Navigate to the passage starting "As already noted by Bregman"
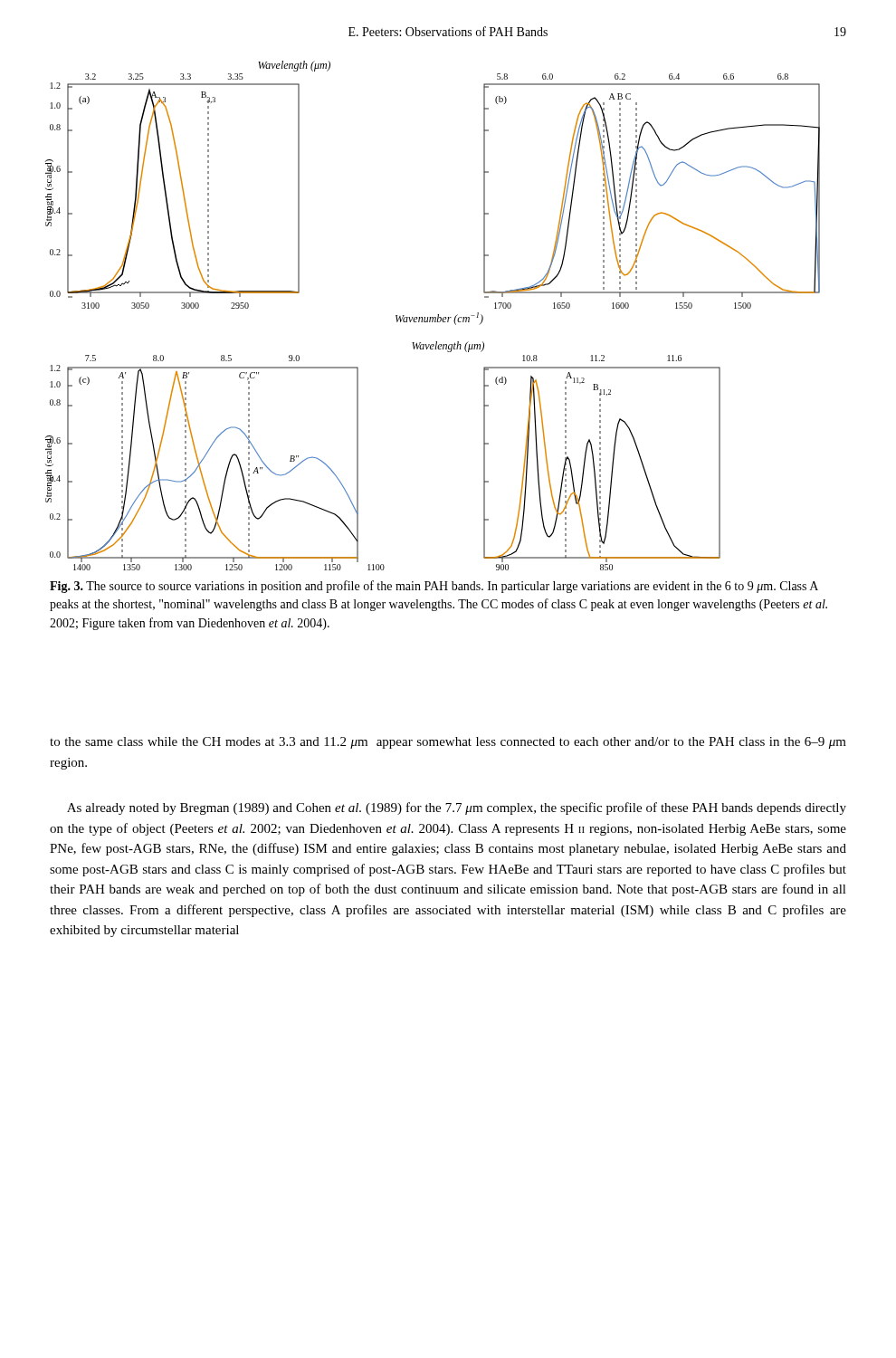This screenshot has height=1358, width=896. (x=448, y=869)
